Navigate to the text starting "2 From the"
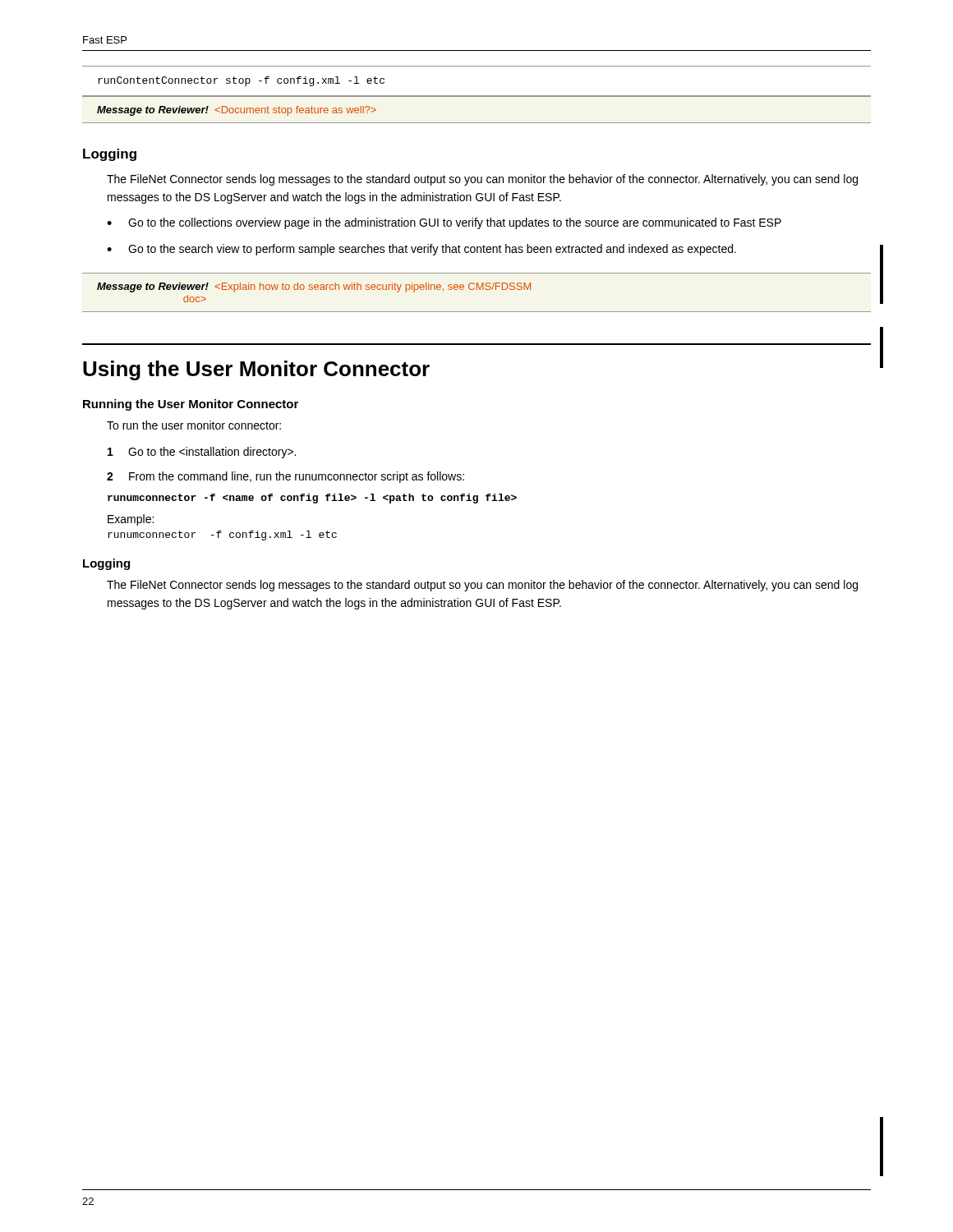The width and height of the screenshot is (953, 1232). tap(285, 477)
